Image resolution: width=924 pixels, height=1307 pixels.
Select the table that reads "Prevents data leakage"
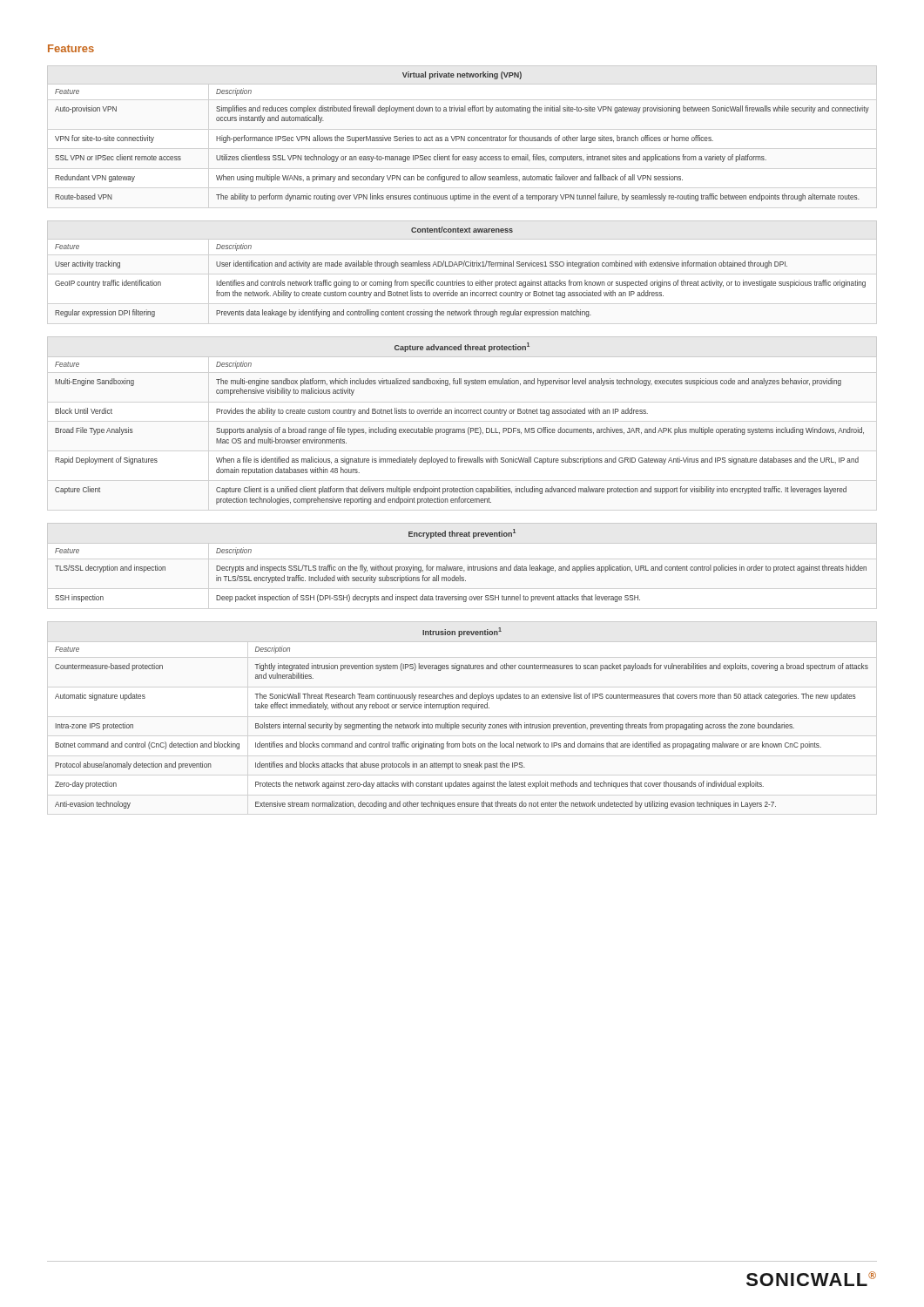click(462, 272)
